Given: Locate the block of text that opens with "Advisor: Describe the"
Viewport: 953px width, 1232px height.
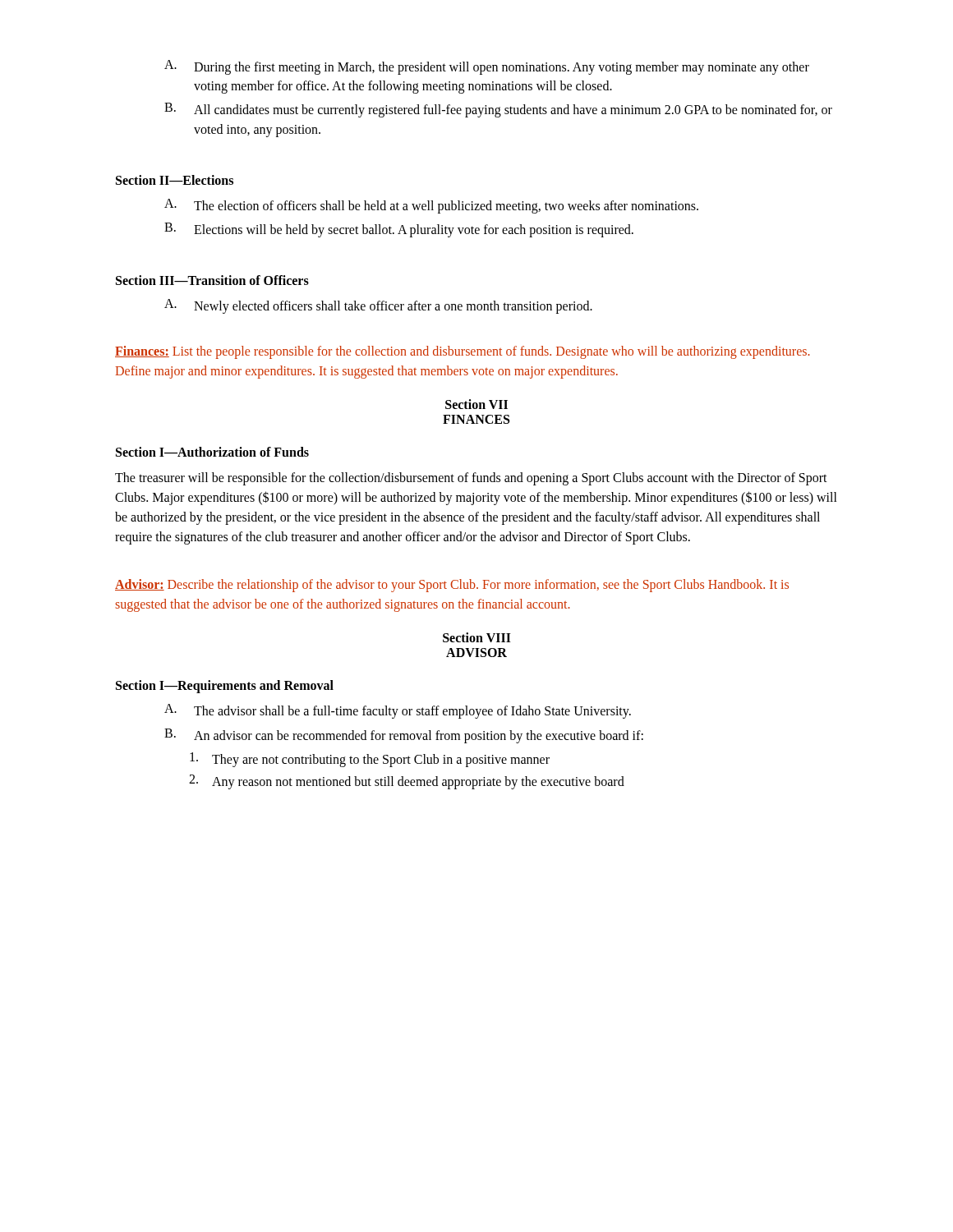Looking at the screenshot, I should [452, 595].
